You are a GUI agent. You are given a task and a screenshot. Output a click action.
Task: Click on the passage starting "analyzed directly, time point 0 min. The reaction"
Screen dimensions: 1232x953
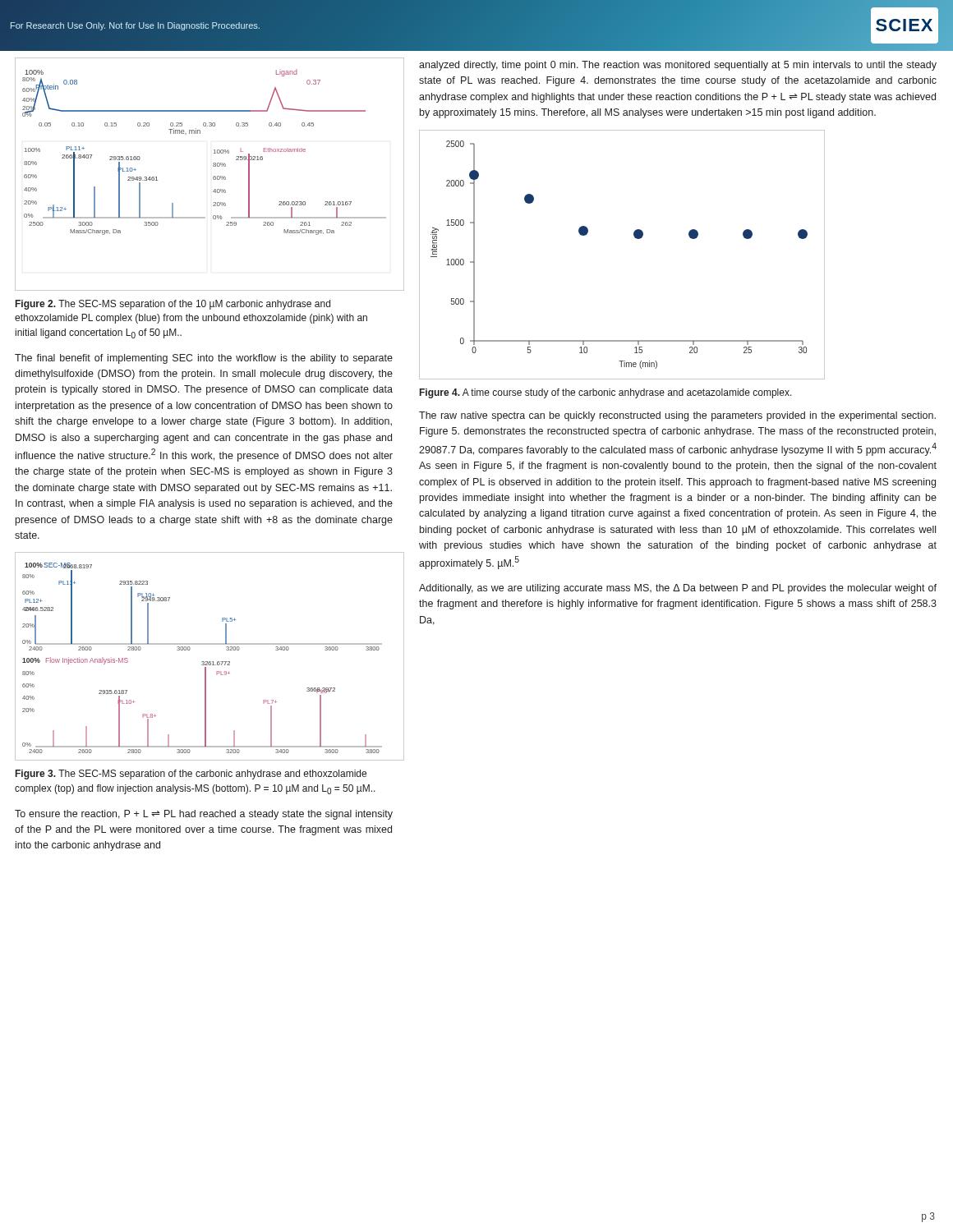pyautogui.click(x=678, y=89)
